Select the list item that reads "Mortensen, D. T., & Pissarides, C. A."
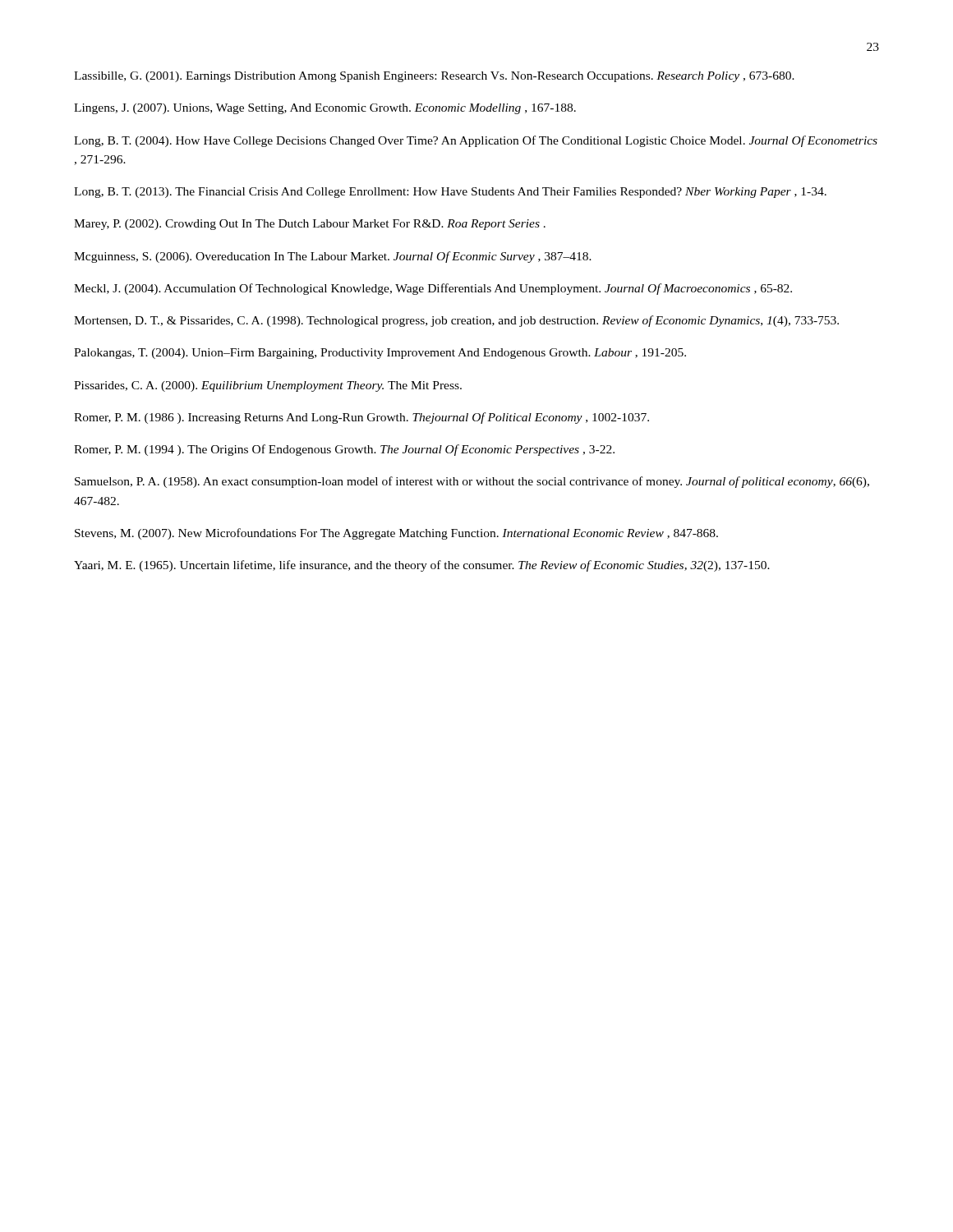 (457, 320)
